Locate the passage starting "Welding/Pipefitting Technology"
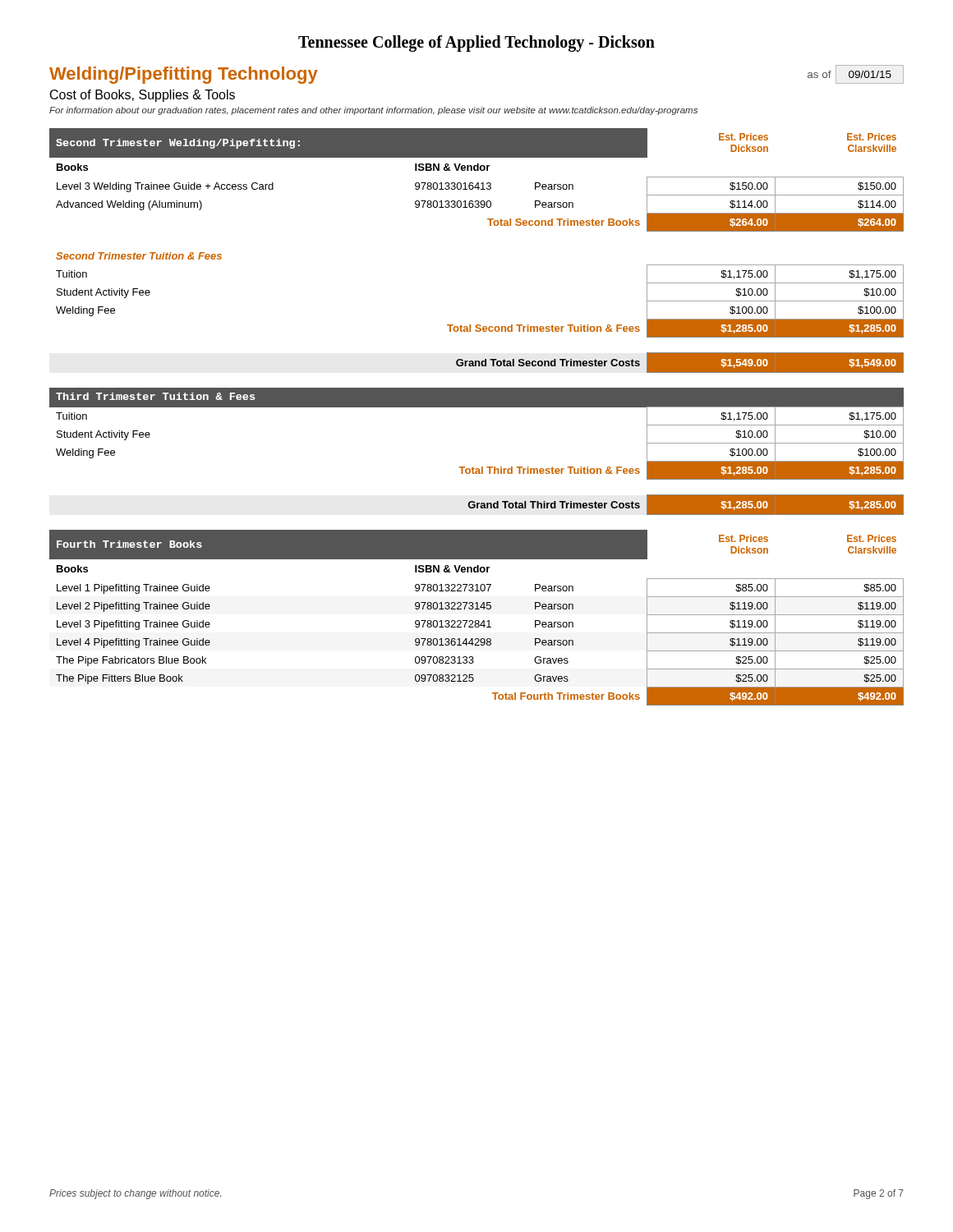This screenshot has width=953, height=1232. pos(184,73)
